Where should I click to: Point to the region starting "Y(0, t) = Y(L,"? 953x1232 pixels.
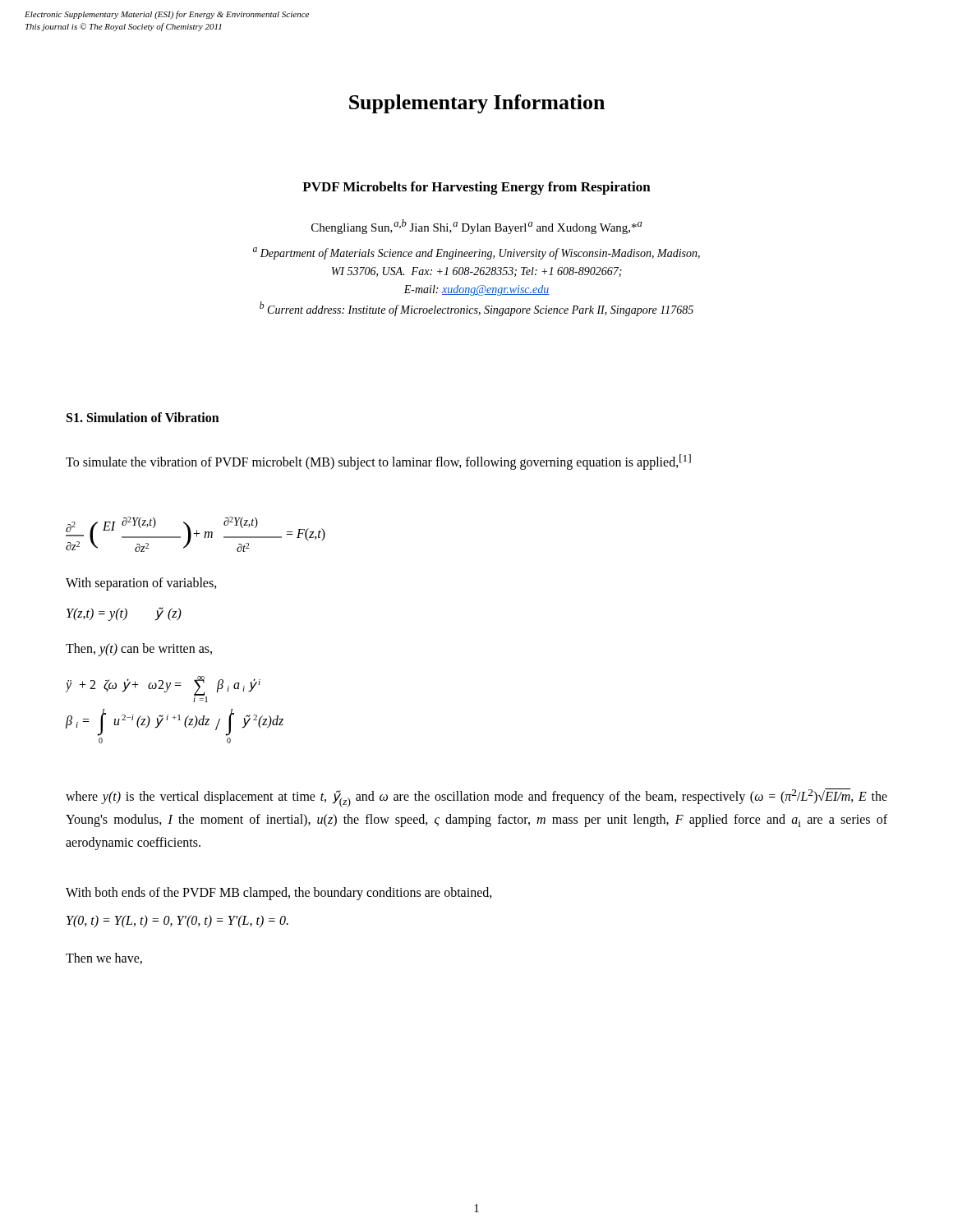[x=177, y=920]
